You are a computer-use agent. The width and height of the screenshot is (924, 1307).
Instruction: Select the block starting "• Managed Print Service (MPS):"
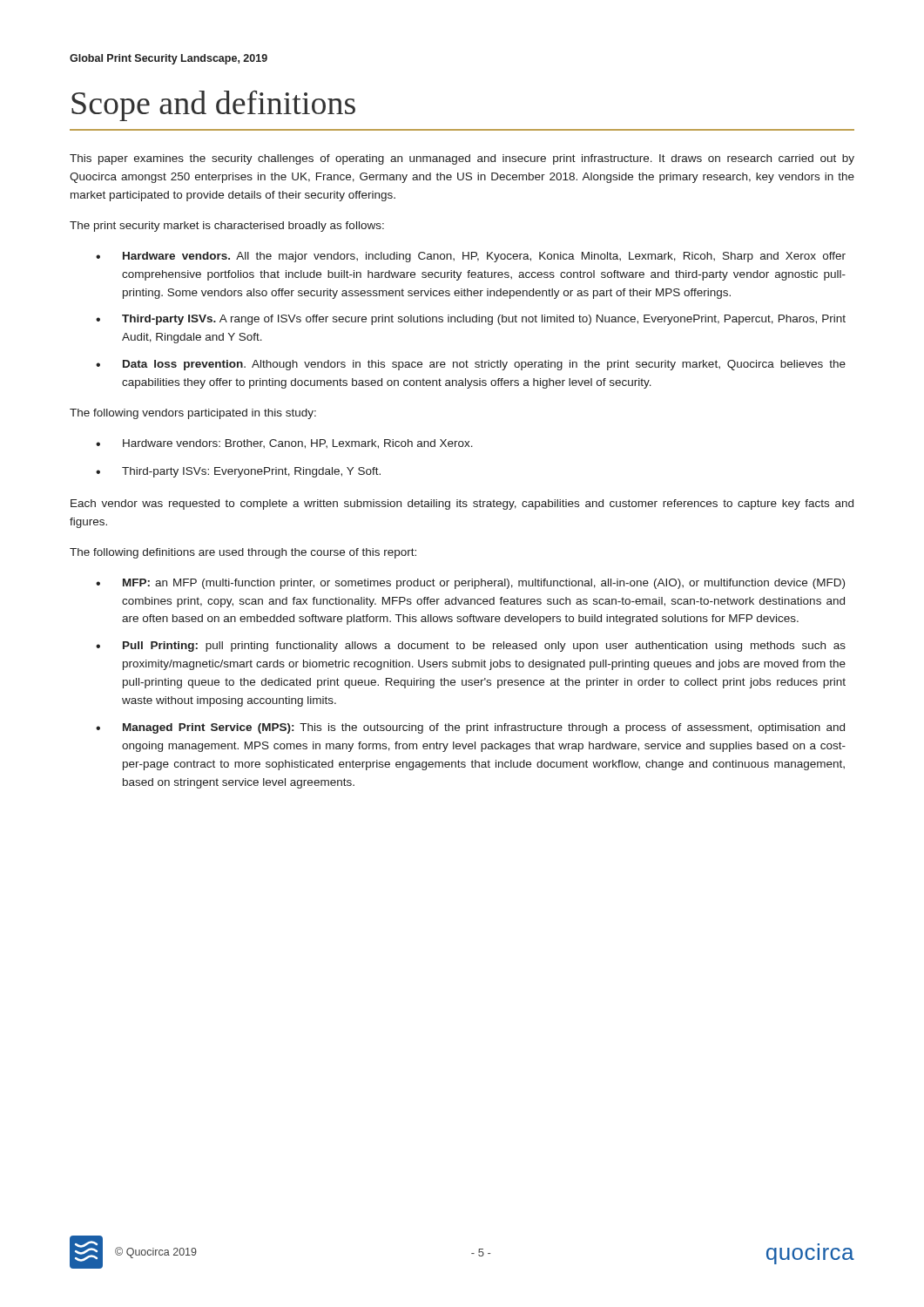(475, 755)
